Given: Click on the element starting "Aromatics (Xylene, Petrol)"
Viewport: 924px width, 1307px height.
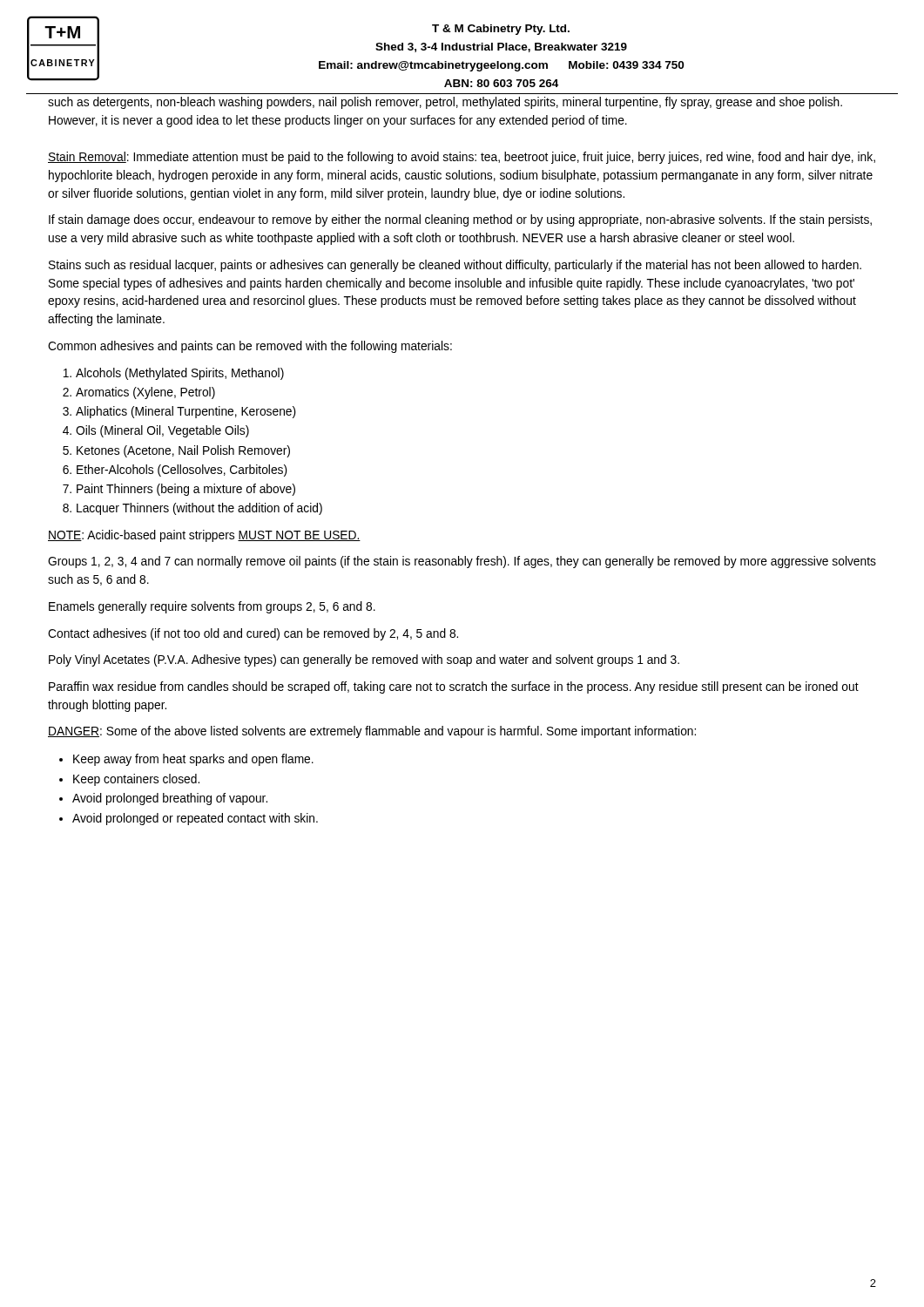Looking at the screenshot, I should coord(146,393).
